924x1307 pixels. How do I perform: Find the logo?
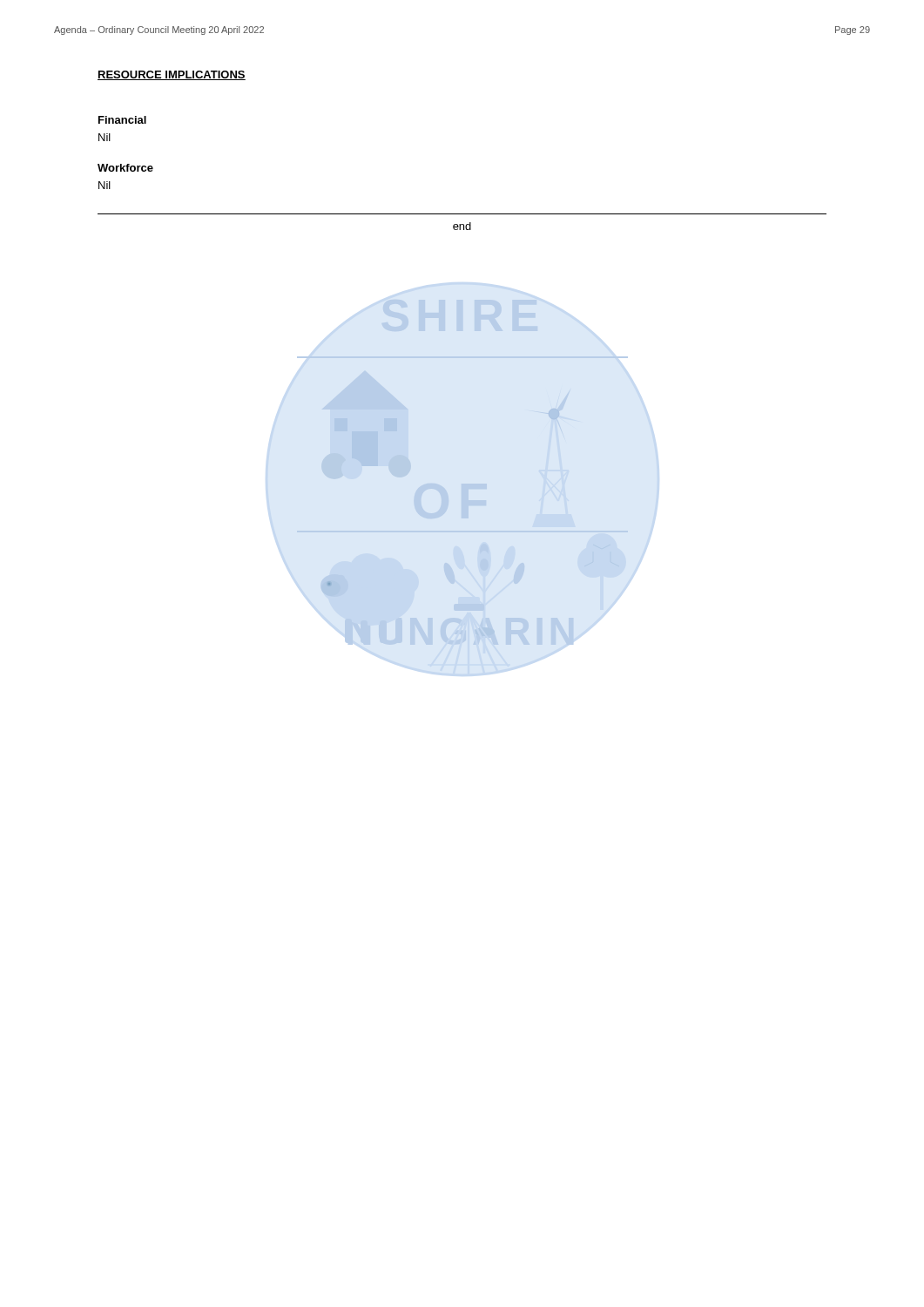462,479
